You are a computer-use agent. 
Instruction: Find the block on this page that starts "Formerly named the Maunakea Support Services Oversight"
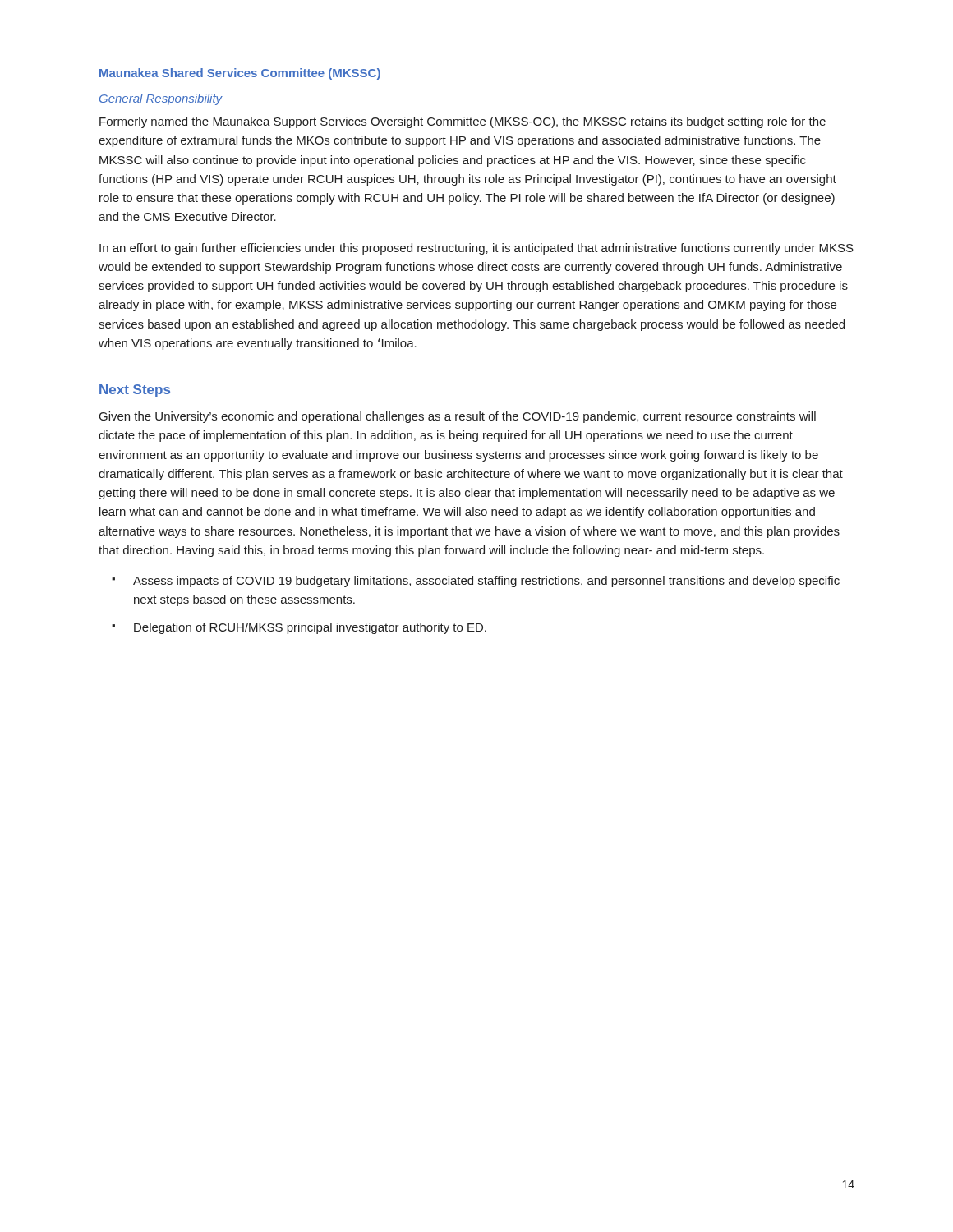[x=467, y=169]
